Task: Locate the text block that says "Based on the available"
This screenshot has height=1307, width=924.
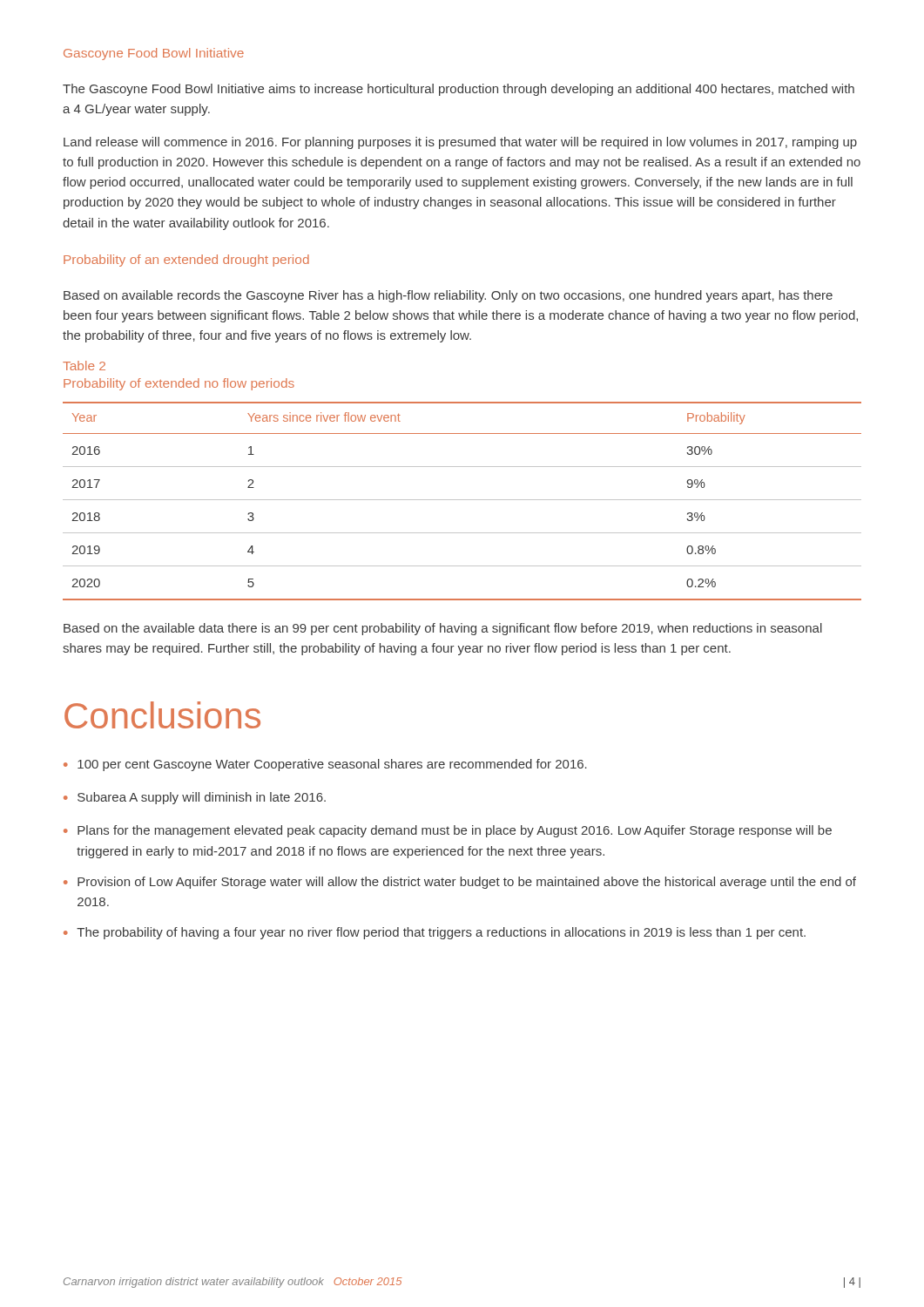Action: [x=443, y=637]
